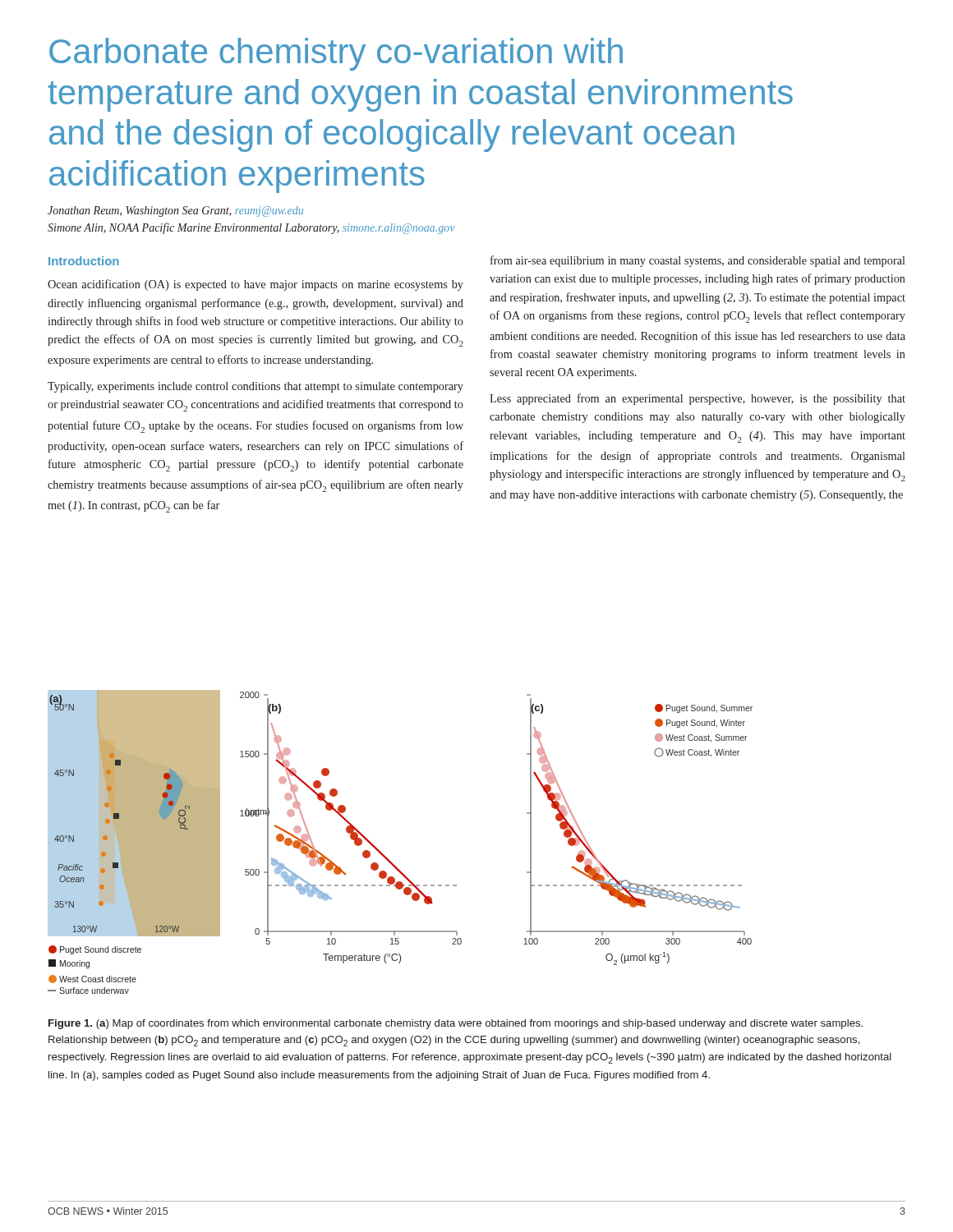Point to the block beginning "Jonathan Reum, Washington Sea Grant, reumj@uw.edu Simone Alin,"
This screenshot has width=953, height=1232.
pos(251,219)
